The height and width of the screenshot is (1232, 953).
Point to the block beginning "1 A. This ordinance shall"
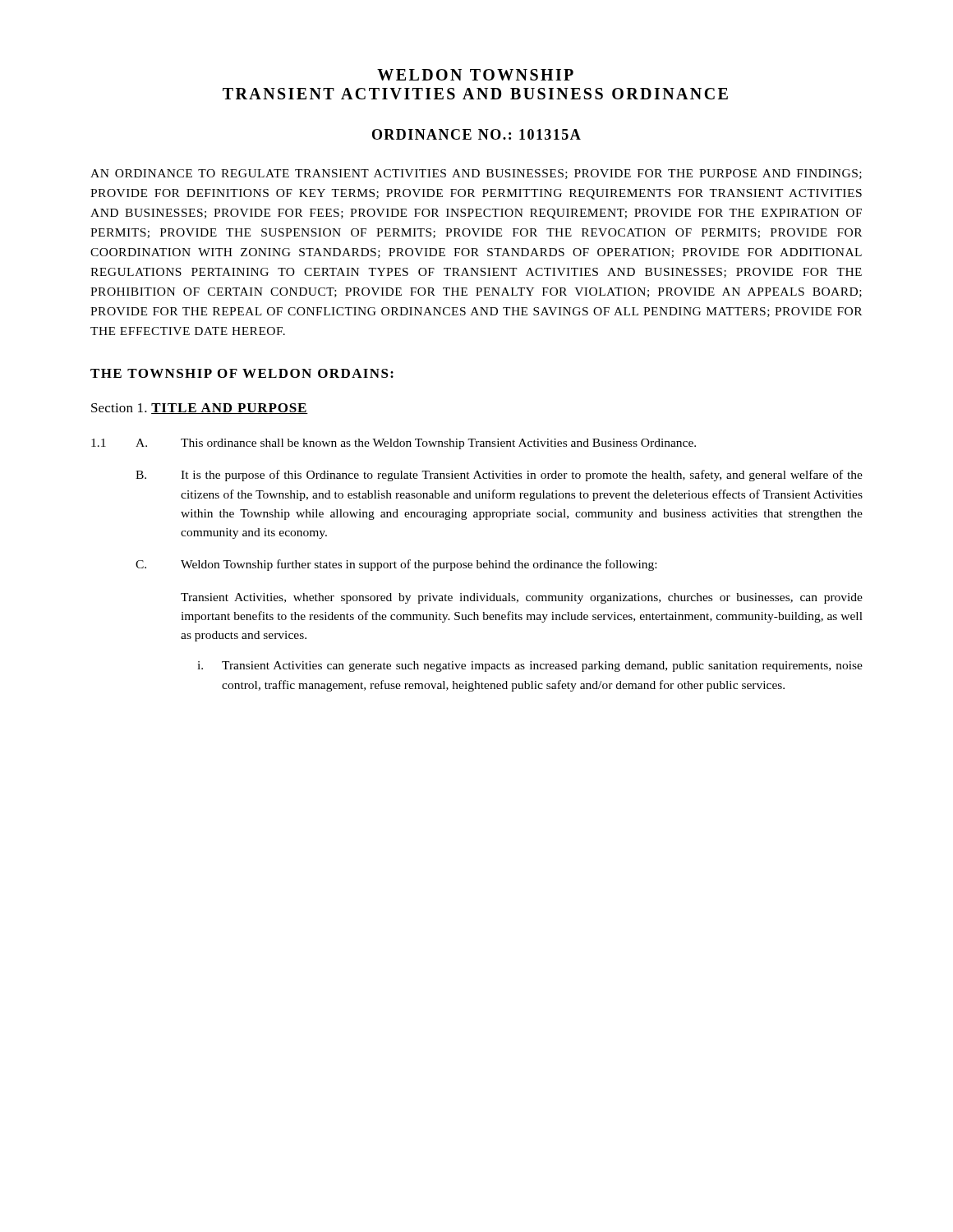[x=476, y=442]
